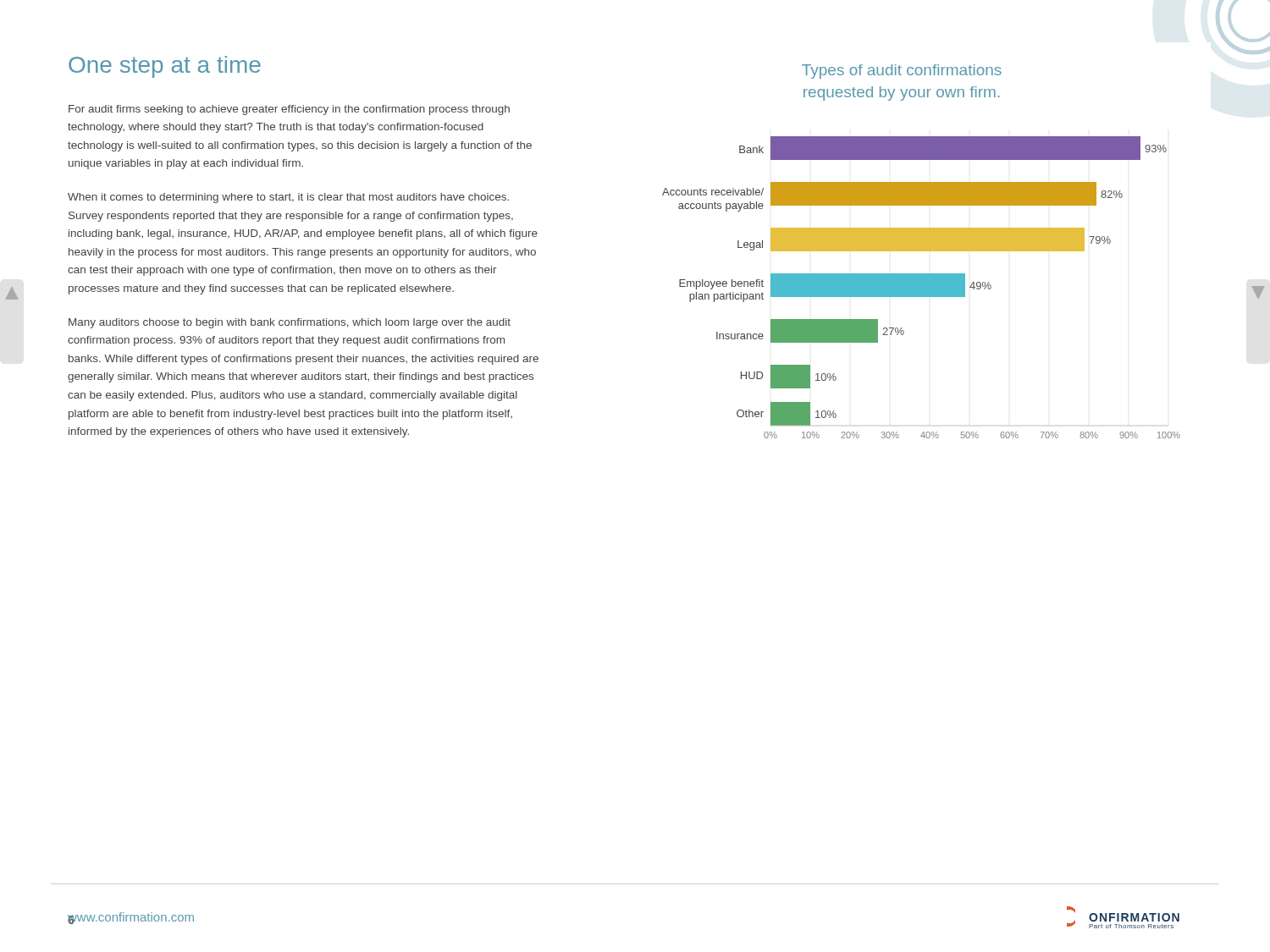1270x952 pixels.
Task: Click on the bar chart
Action: tap(902, 253)
